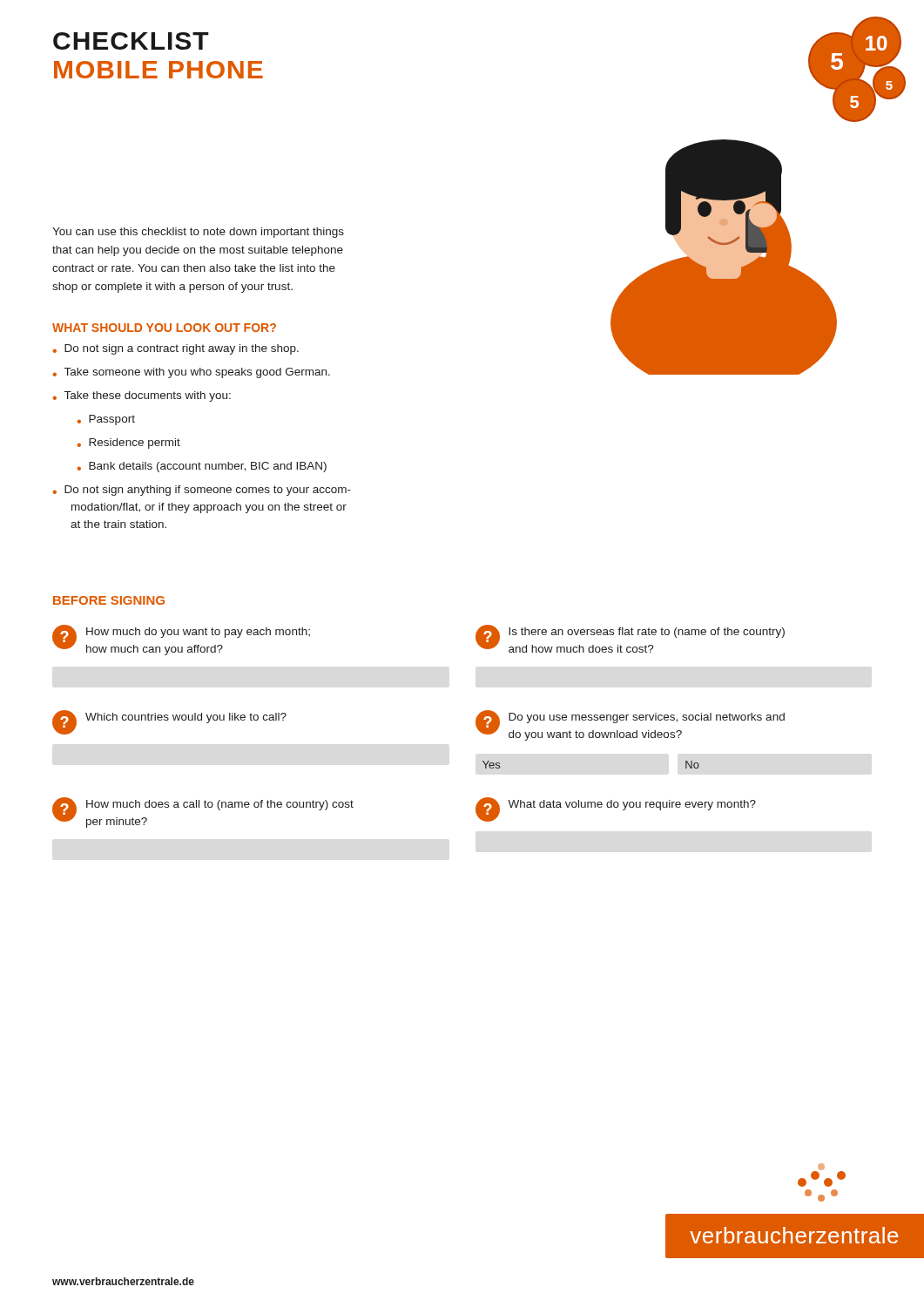Click the passage that begins "What data volume do you require"
Viewport: 924px width, 1307px height.
[632, 804]
